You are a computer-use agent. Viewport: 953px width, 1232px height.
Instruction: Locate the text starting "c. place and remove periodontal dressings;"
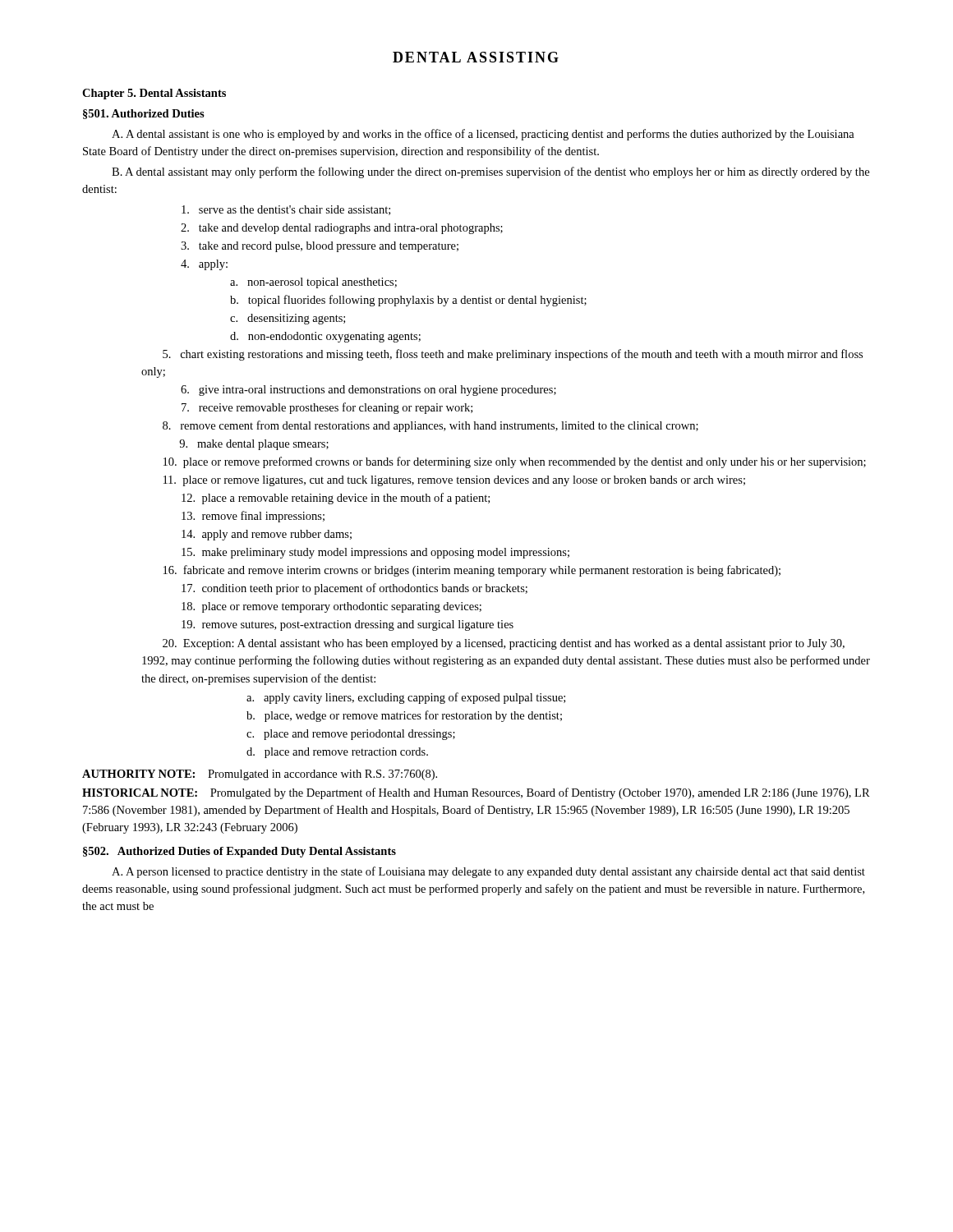tap(351, 733)
